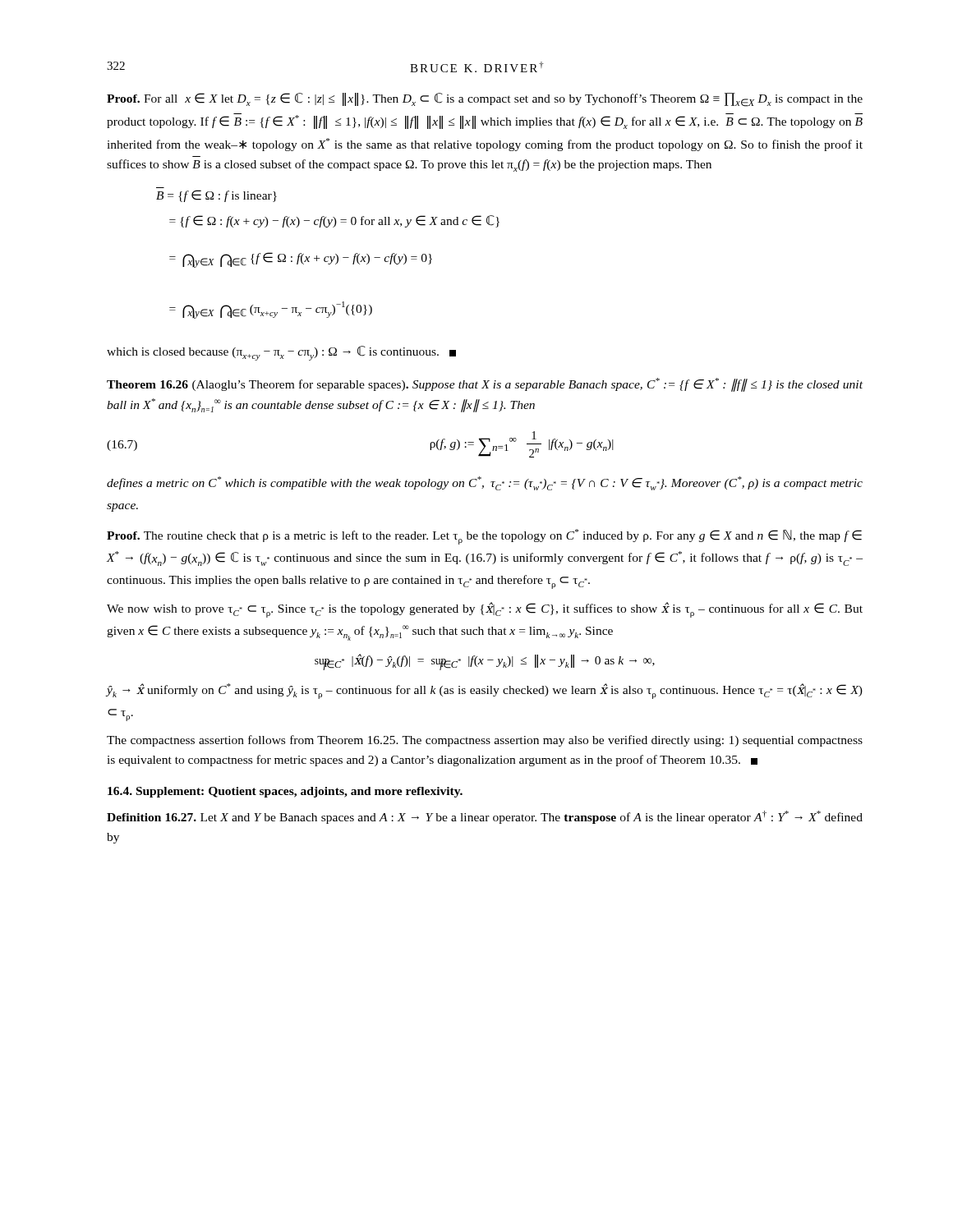
Task: Point to the text starting "The compactness assertion follows from Theorem 16.25. The"
Action: [x=485, y=750]
